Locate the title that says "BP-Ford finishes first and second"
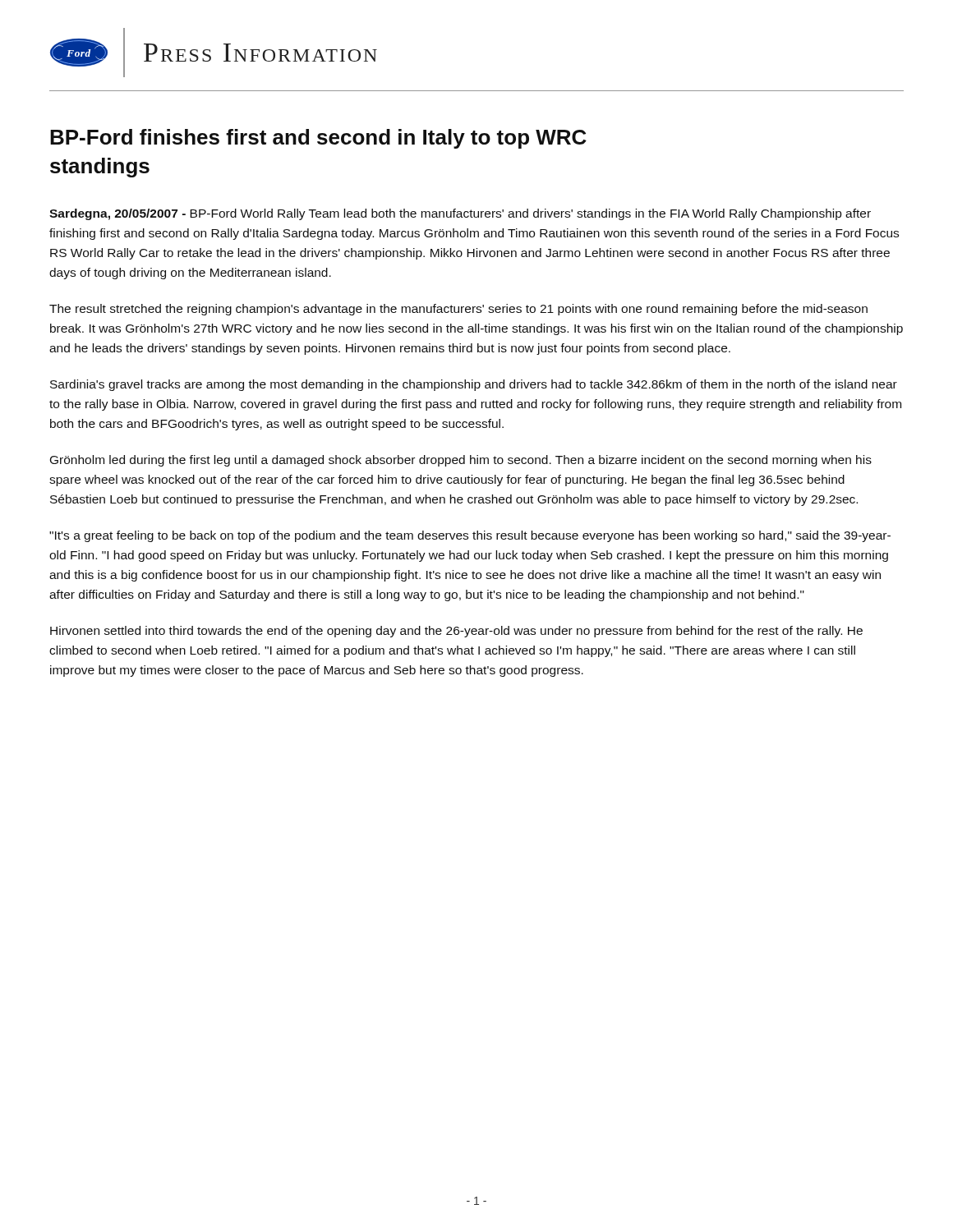This screenshot has width=953, height=1232. pos(318,152)
